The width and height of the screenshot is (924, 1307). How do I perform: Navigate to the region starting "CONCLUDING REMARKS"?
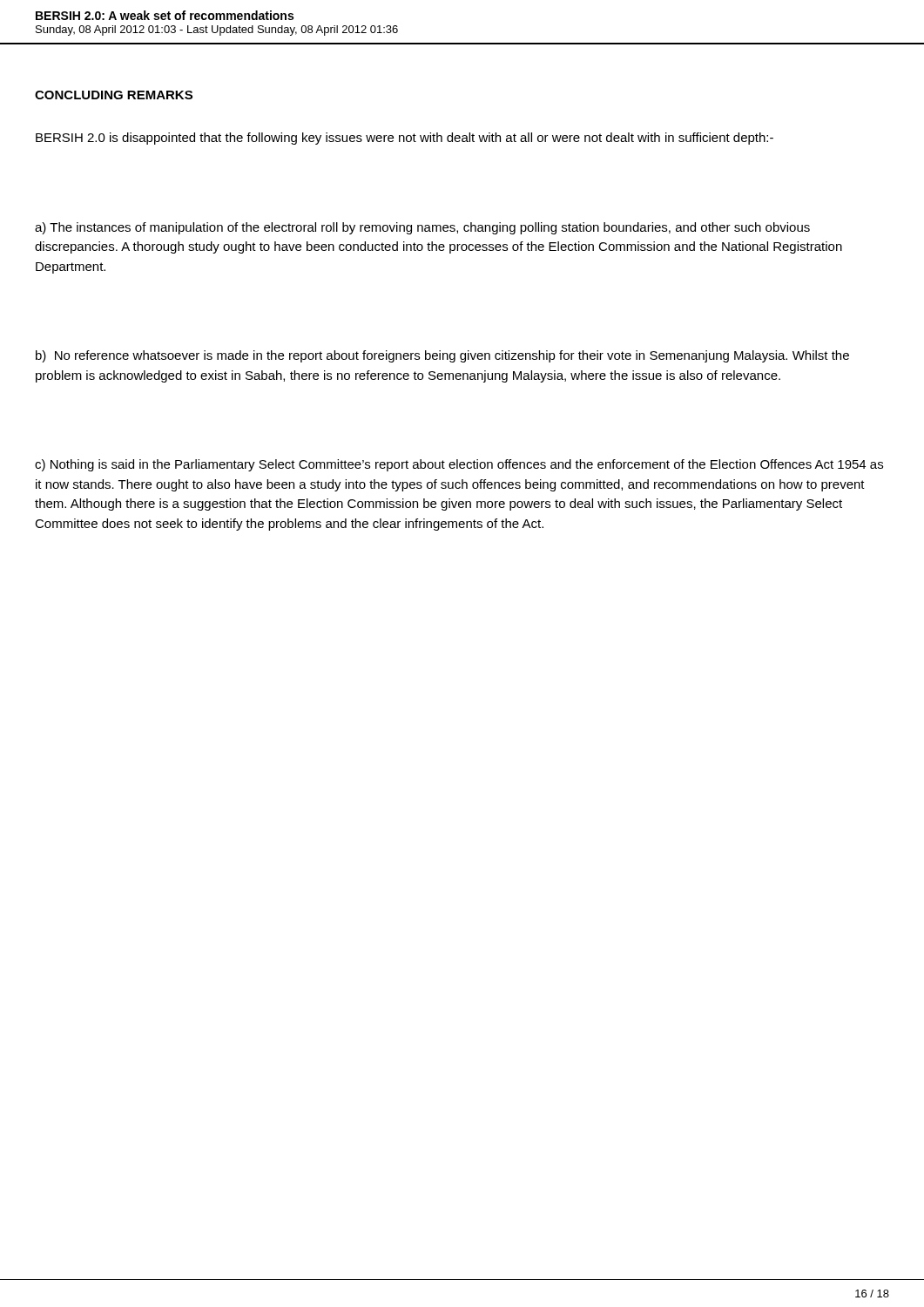(114, 95)
